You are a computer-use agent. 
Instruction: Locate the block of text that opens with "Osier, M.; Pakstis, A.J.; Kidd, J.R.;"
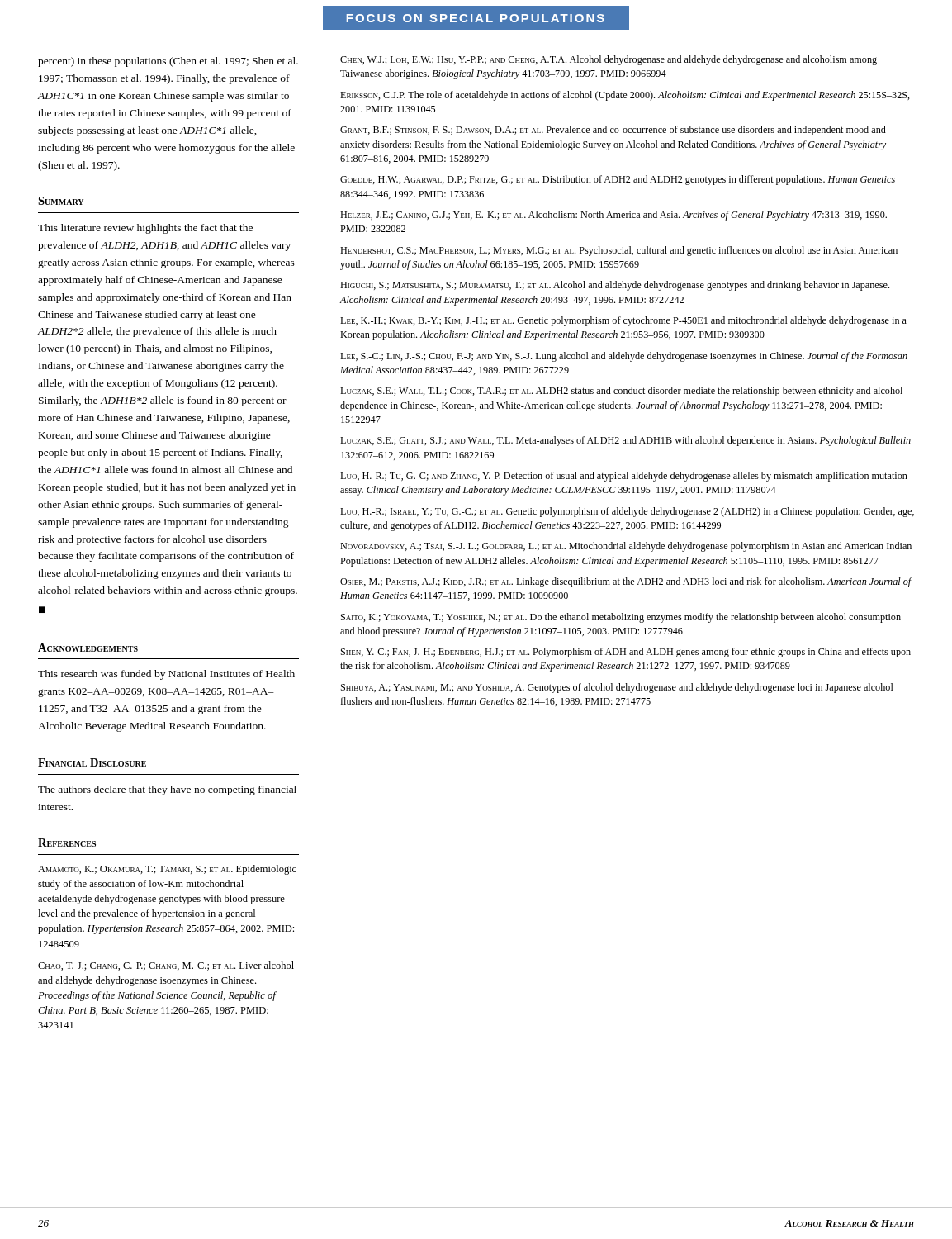coord(626,589)
